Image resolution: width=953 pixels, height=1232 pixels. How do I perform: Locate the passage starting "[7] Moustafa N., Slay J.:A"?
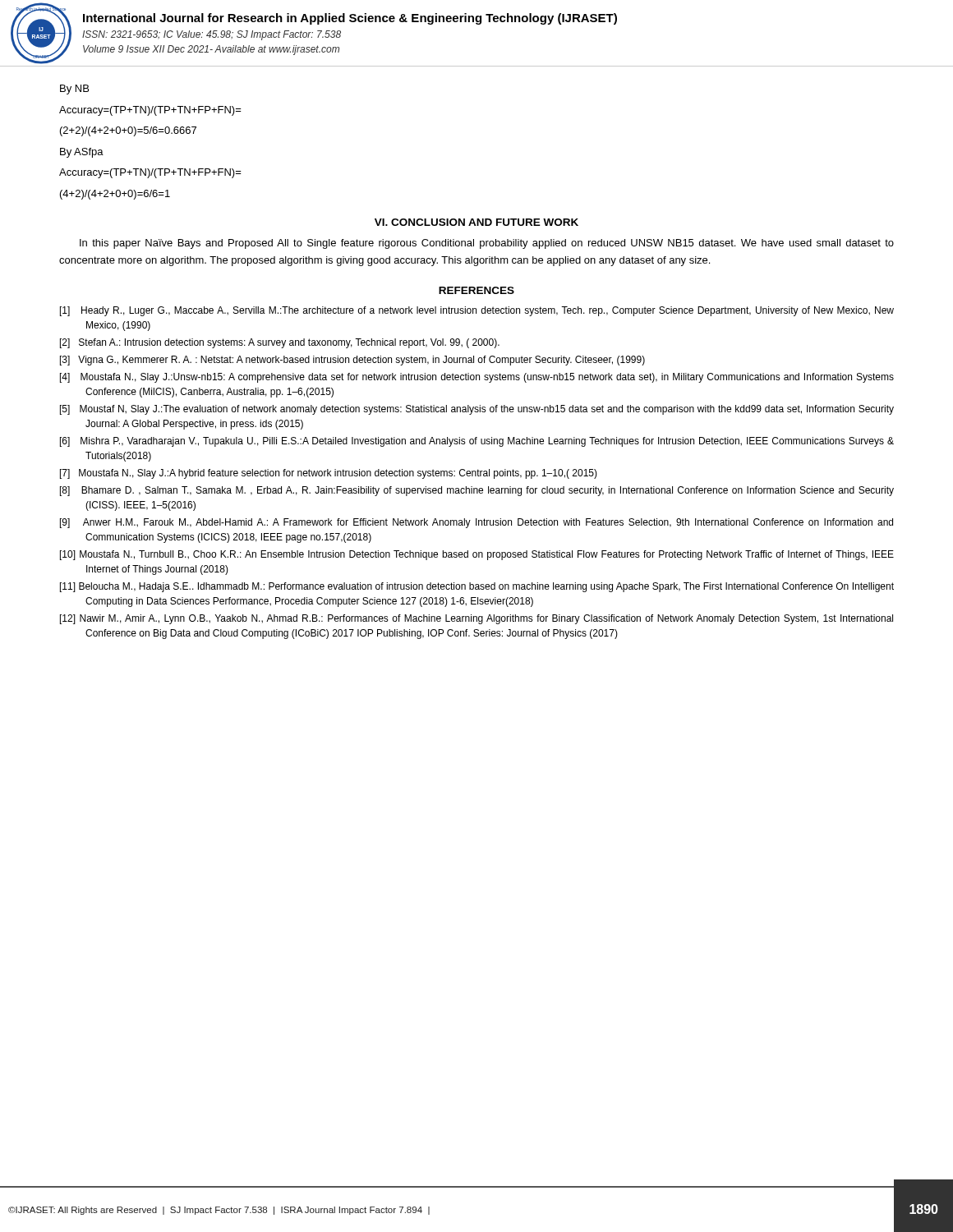coord(328,473)
